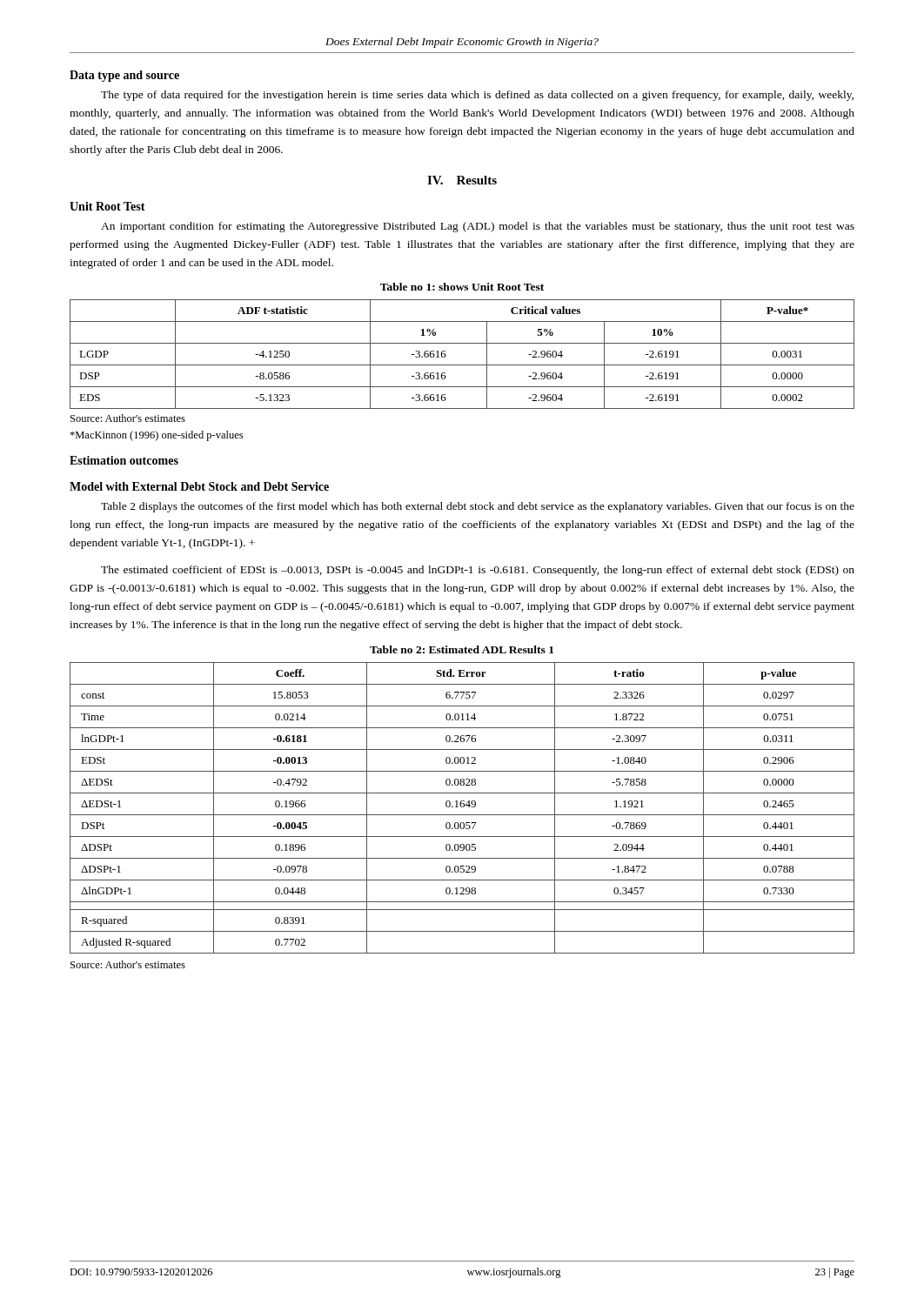The image size is (924, 1305).
Task: Point to the block starting "The type of data"
Action: [462, 122]
